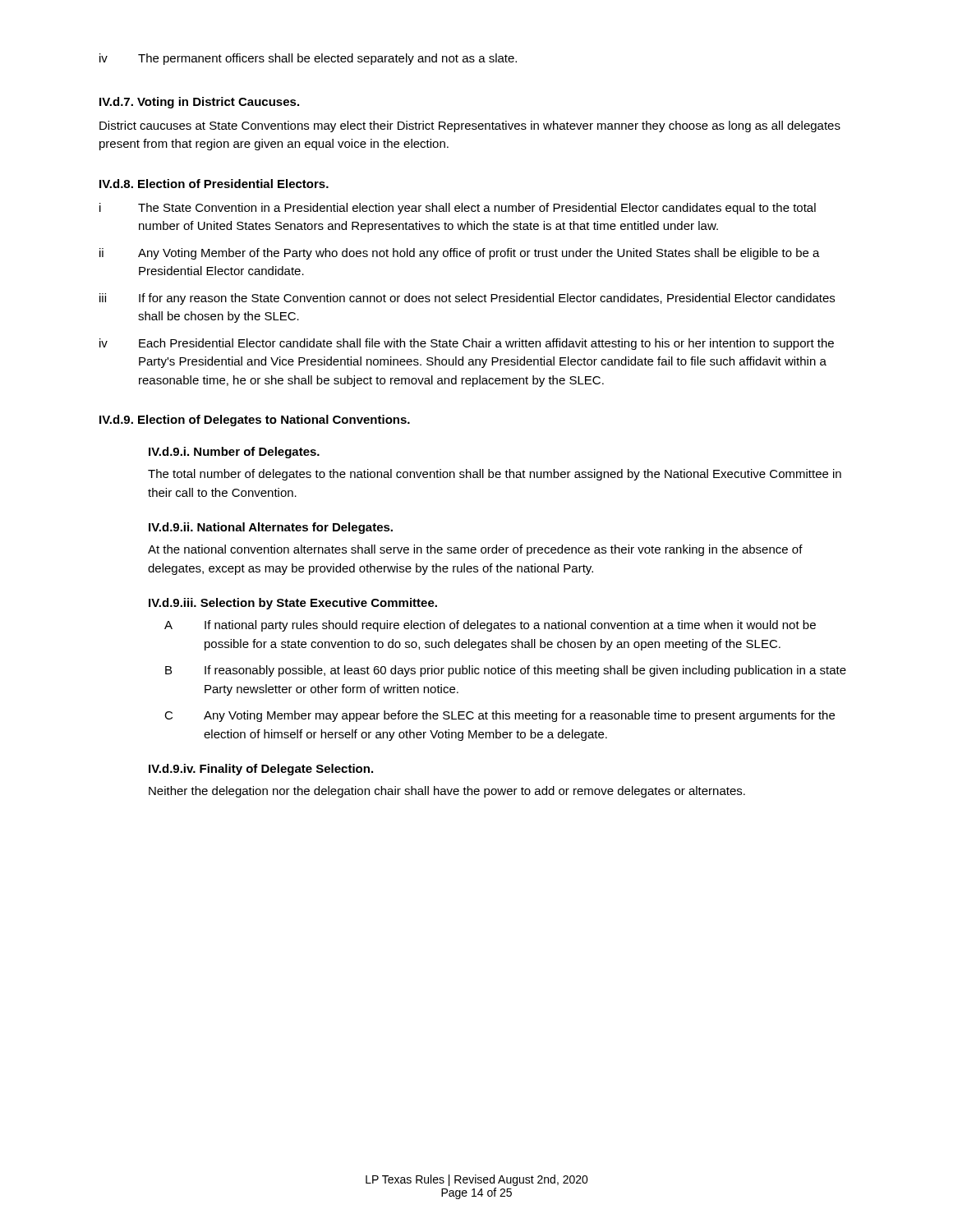Select the block starting "At the national convention"
Image resolution: width=953 pixels, height=1232 pixels.
(475, 558)
